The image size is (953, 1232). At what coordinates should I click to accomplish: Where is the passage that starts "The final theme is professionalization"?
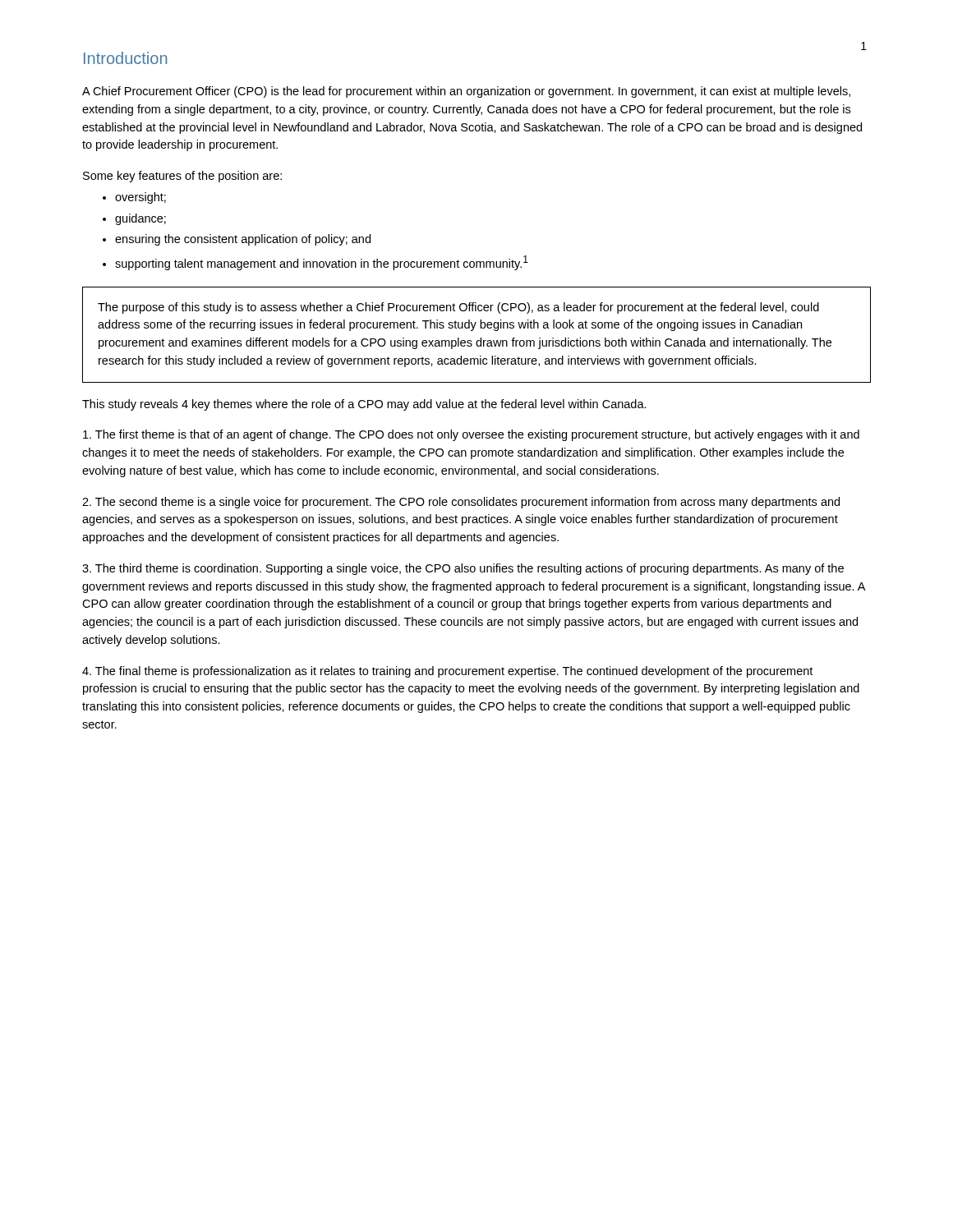tap(471, 697)
